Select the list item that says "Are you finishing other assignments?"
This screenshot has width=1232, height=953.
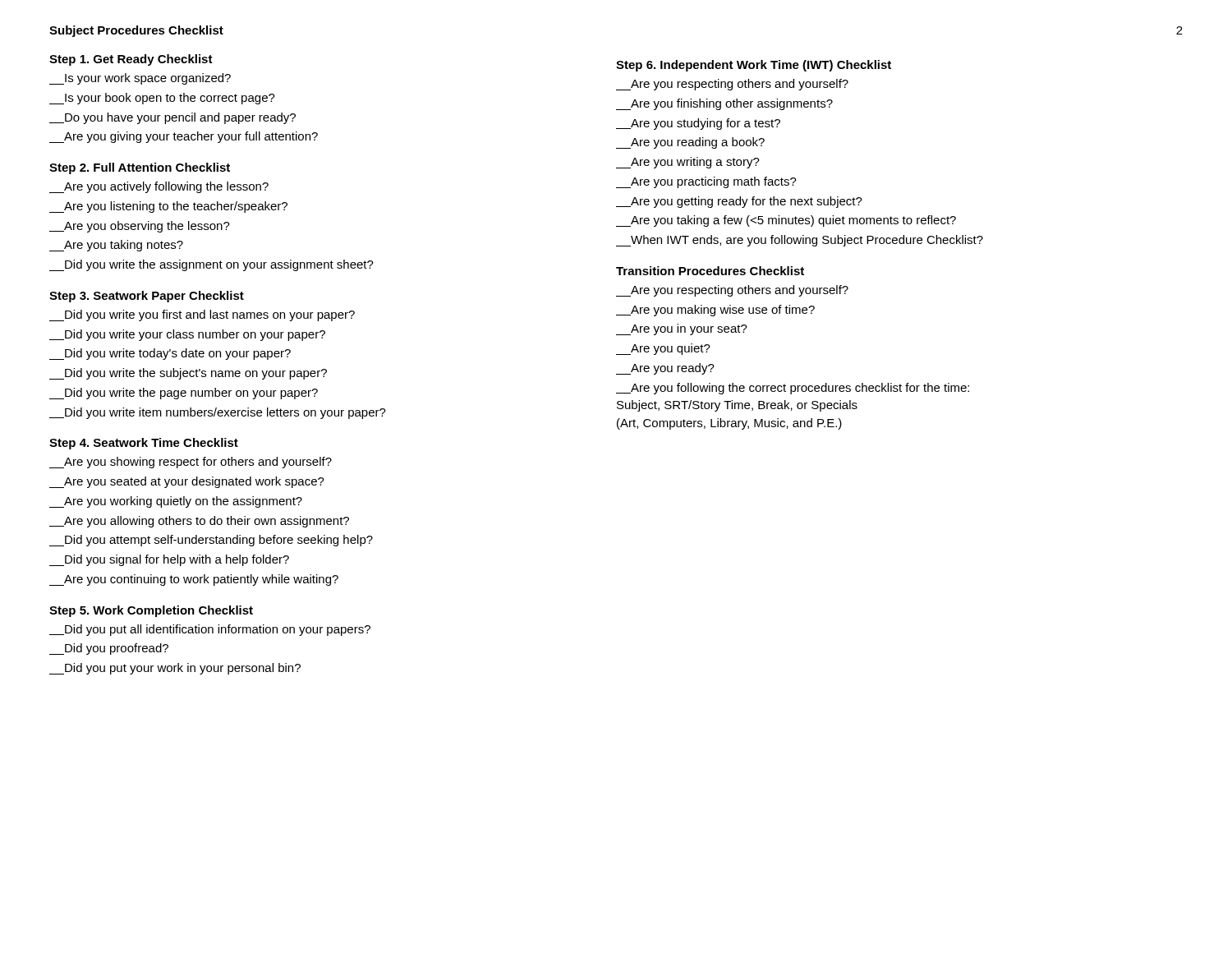click(x=724, y=103)
